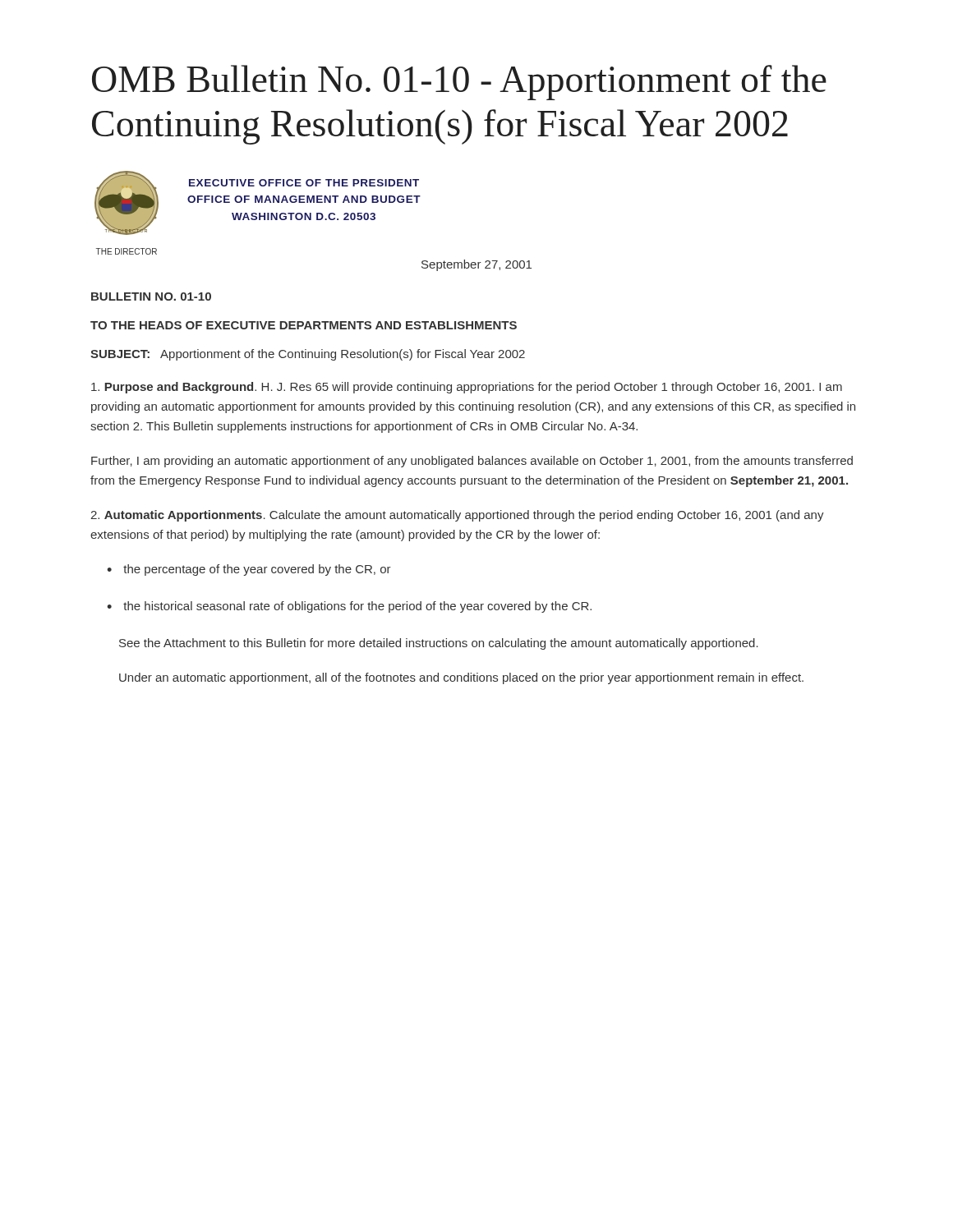Navigate to the passage starting "September 27, 2001"
Screen dimensions: 1232x953
(x=476, y=264)
